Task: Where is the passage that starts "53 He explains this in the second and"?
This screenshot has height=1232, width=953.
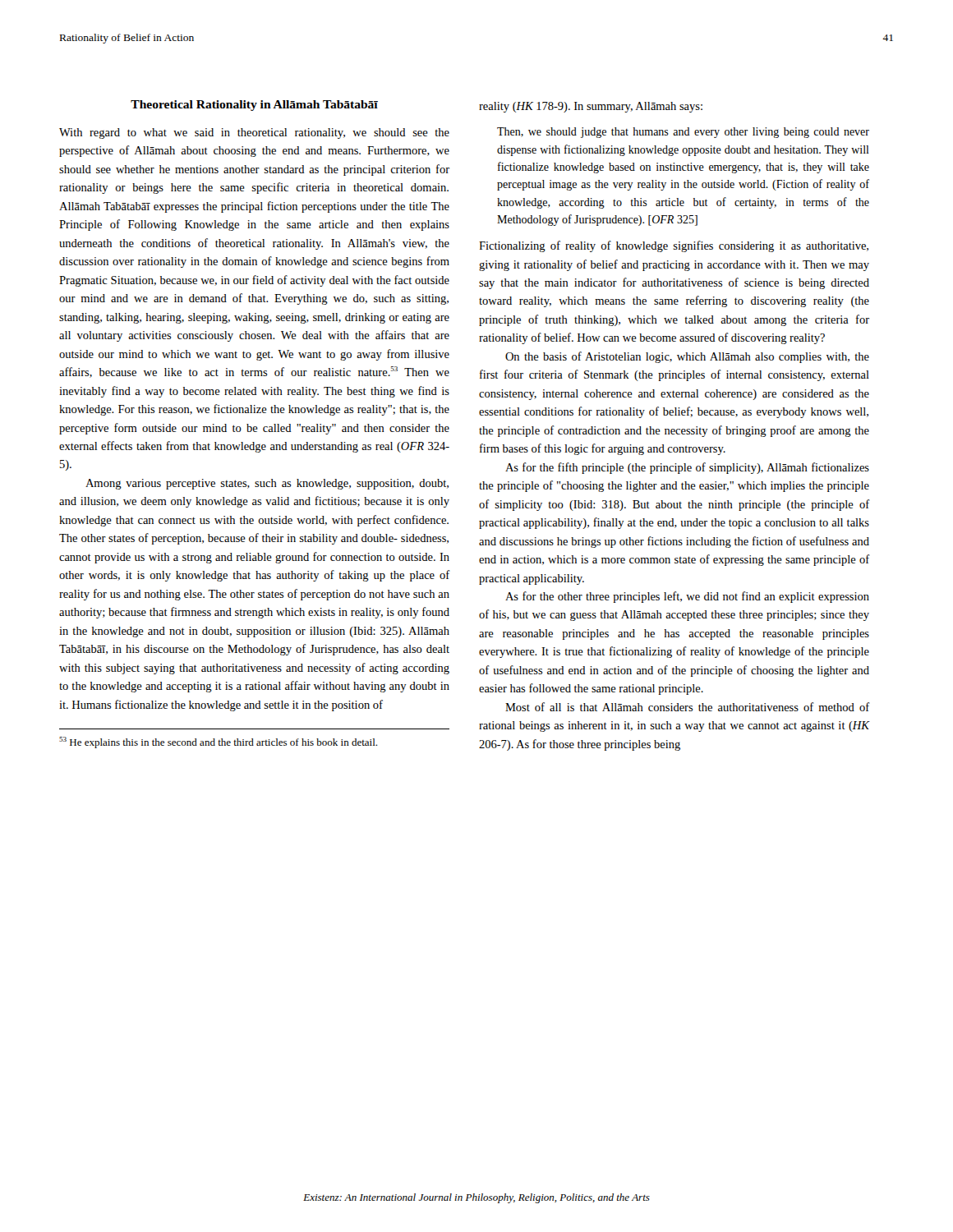Action: [x=219, y=741]
